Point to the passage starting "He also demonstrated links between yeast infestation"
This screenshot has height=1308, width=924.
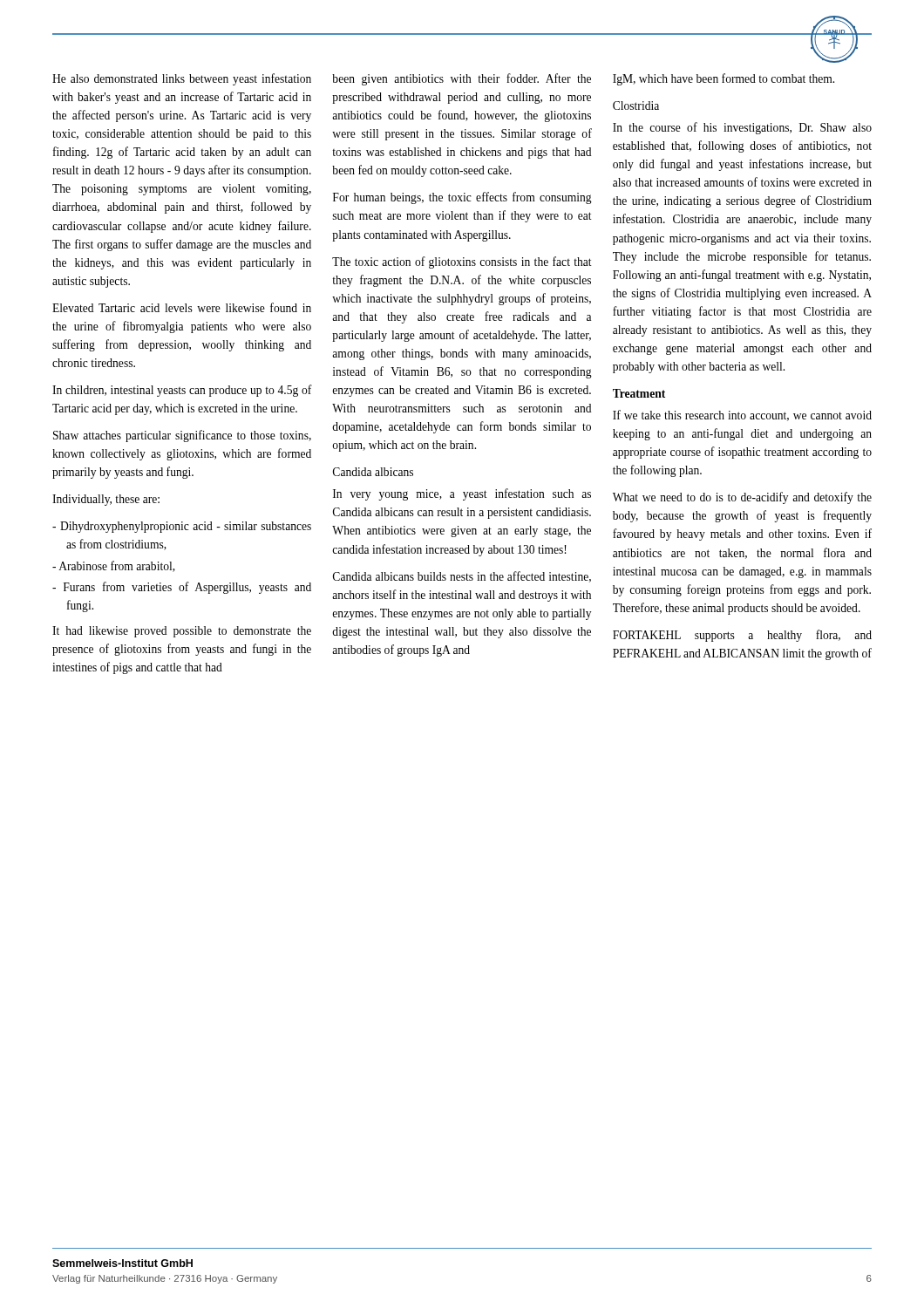pyautogui.click(x=182, y=180)
